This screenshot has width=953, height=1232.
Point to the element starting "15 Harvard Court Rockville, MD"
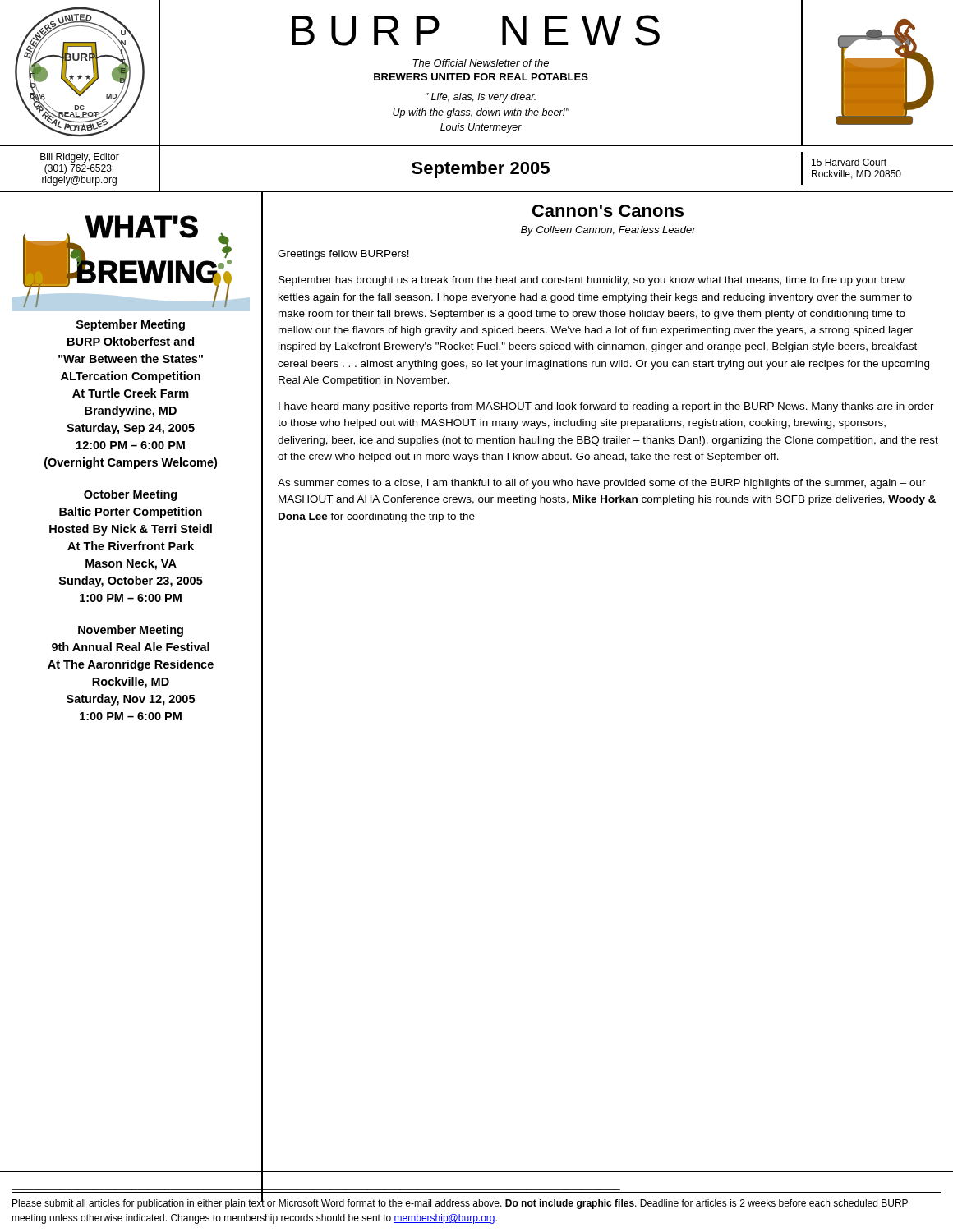pyautogui.click(x=856, y=168)
